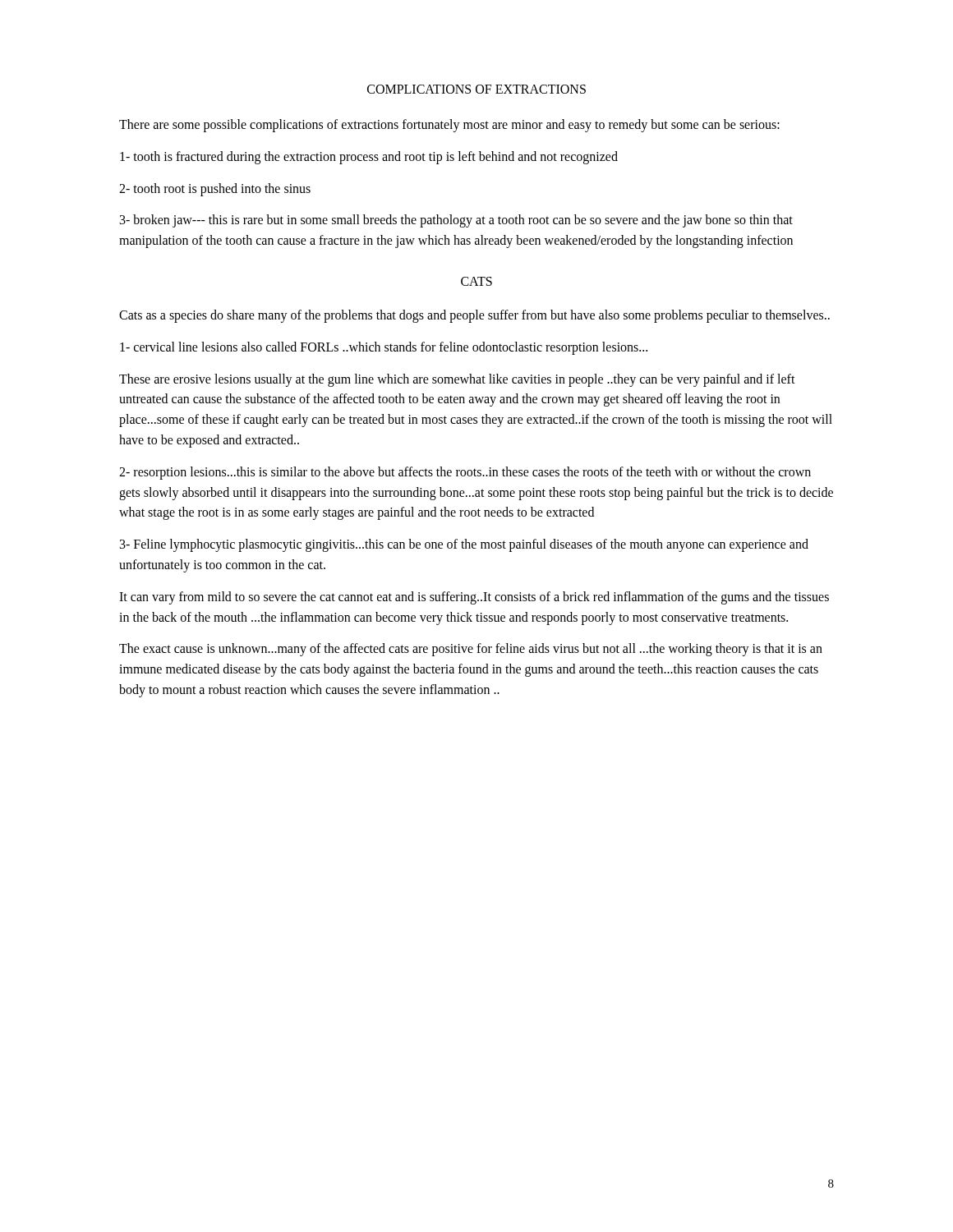Point to the element starting "There are some possible"
953x1232 pixels.
(476, 125)
